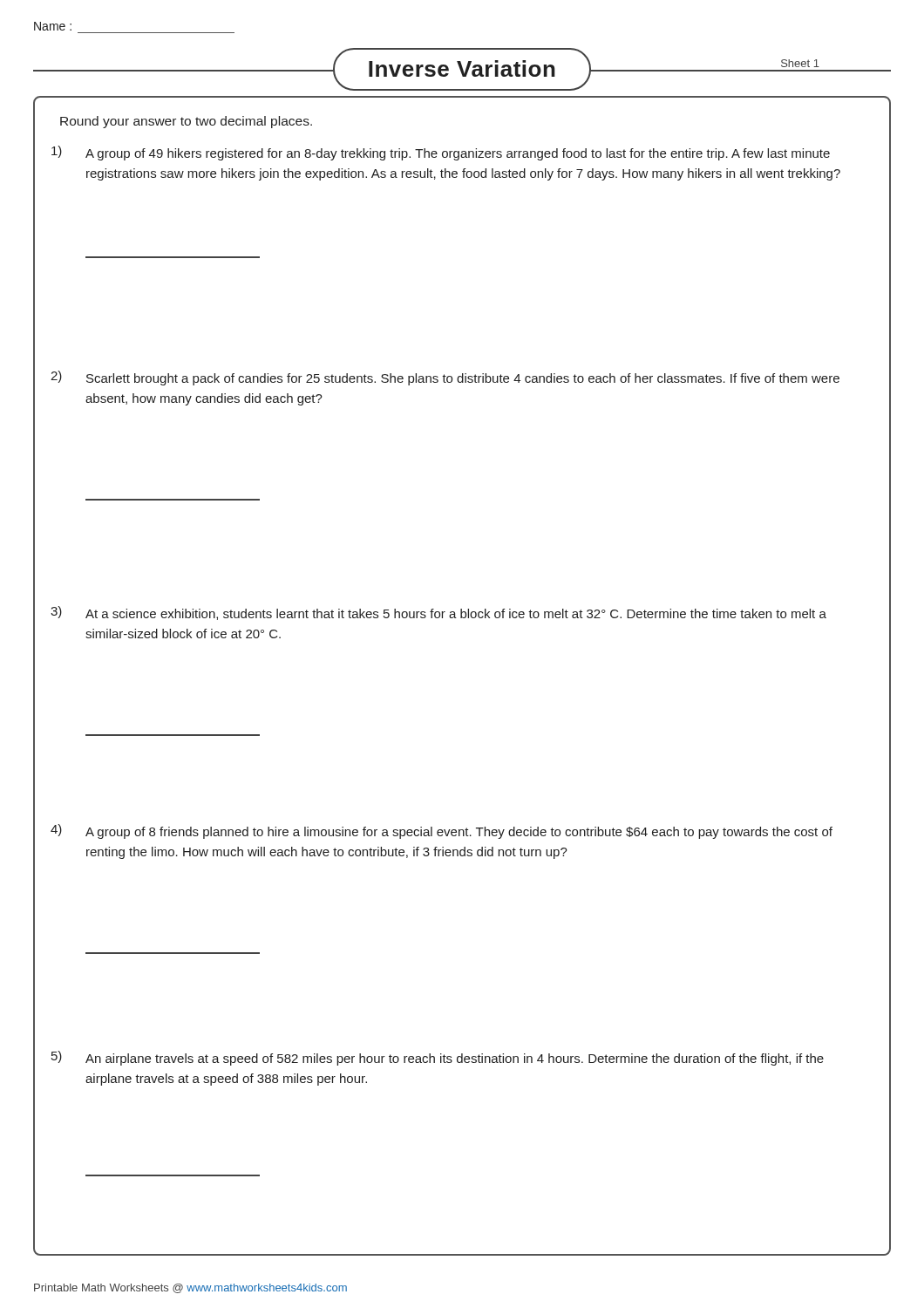This screenshot has width=924, height=1308.
Task: Point to the block beginning "A group of 8 friends"
Action: coord(459,842)
